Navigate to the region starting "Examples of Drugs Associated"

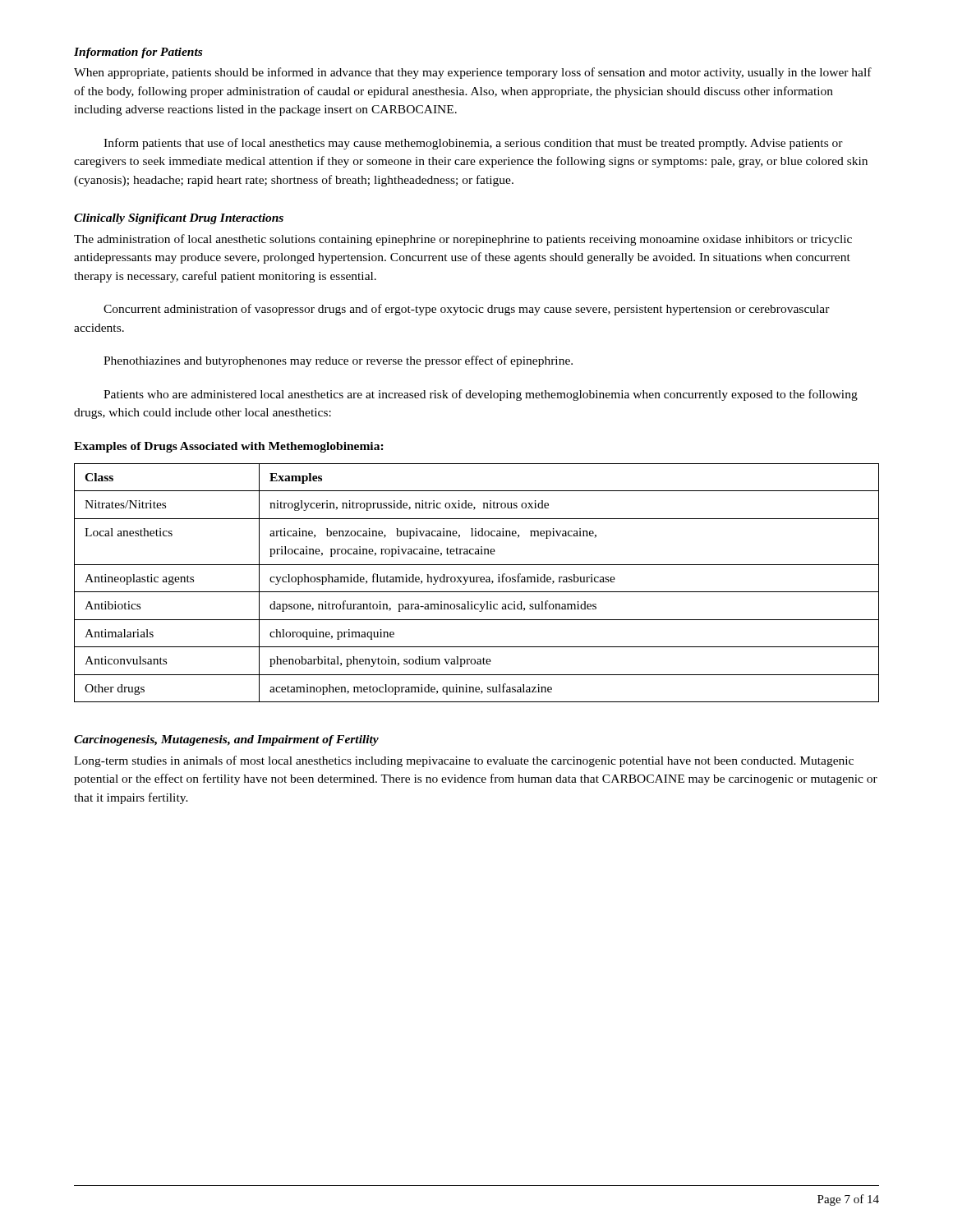click(x=229, y=445)
